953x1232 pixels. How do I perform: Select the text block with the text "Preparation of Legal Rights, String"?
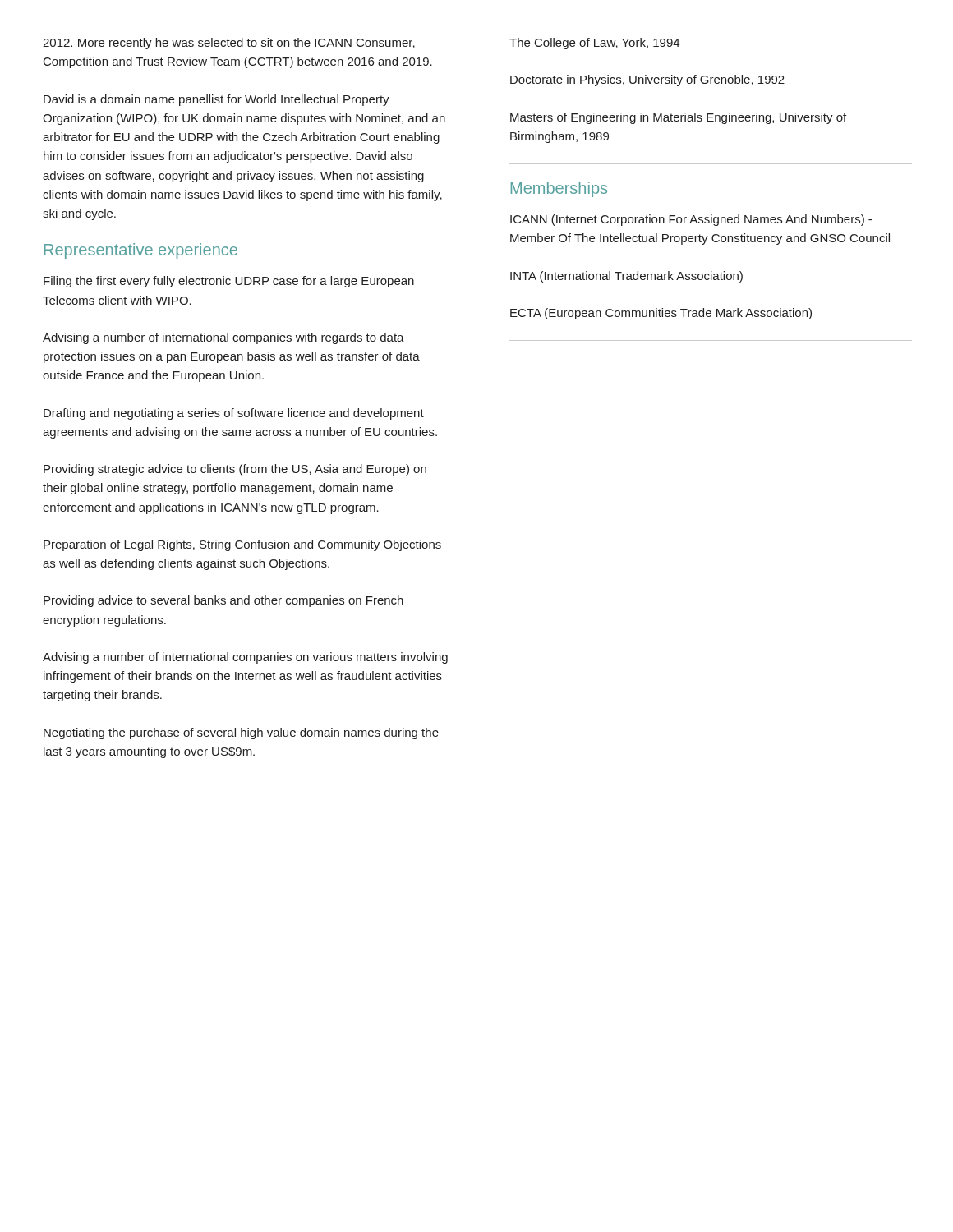point(242,553)
